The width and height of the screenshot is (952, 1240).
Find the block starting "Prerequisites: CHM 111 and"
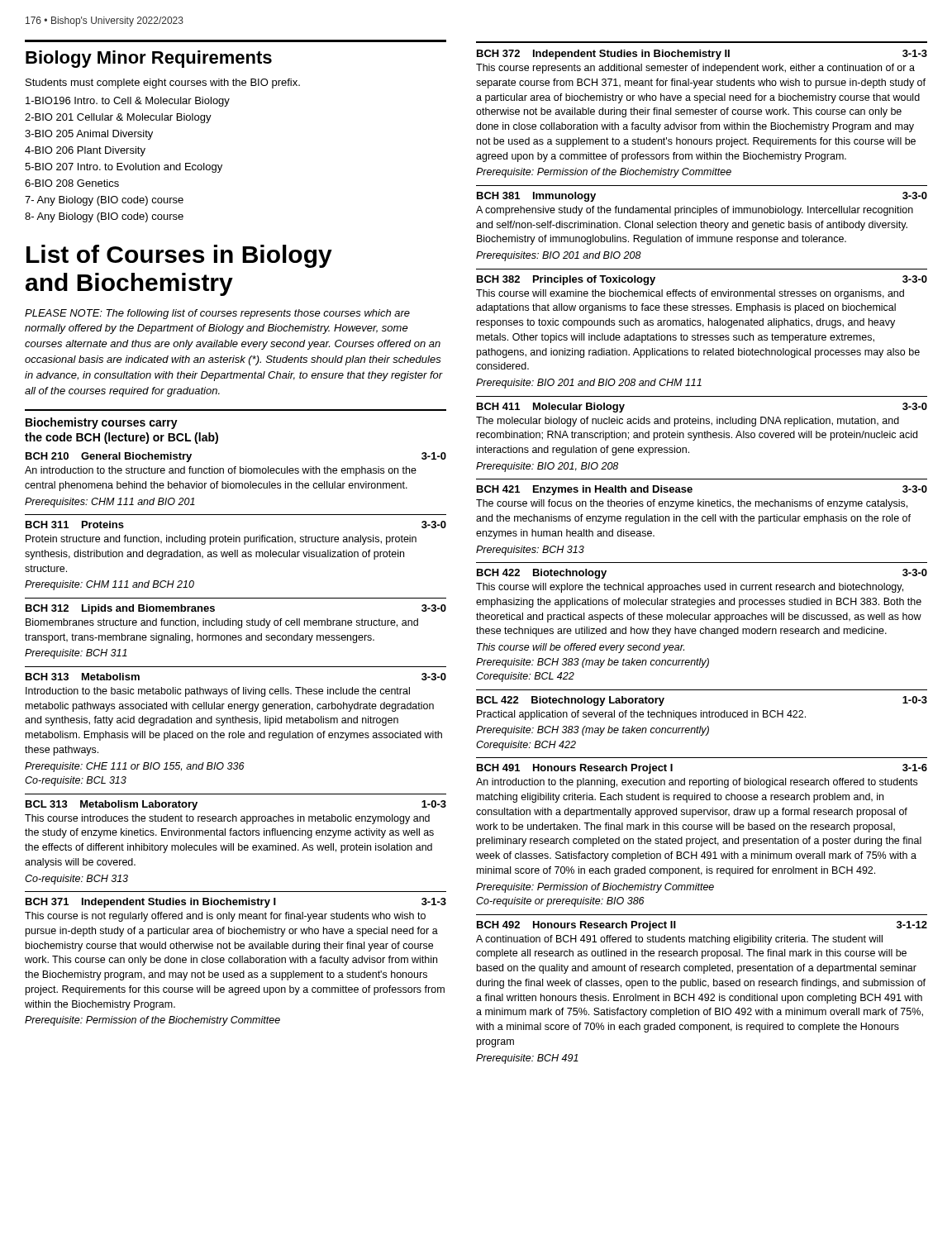(110, 501)
